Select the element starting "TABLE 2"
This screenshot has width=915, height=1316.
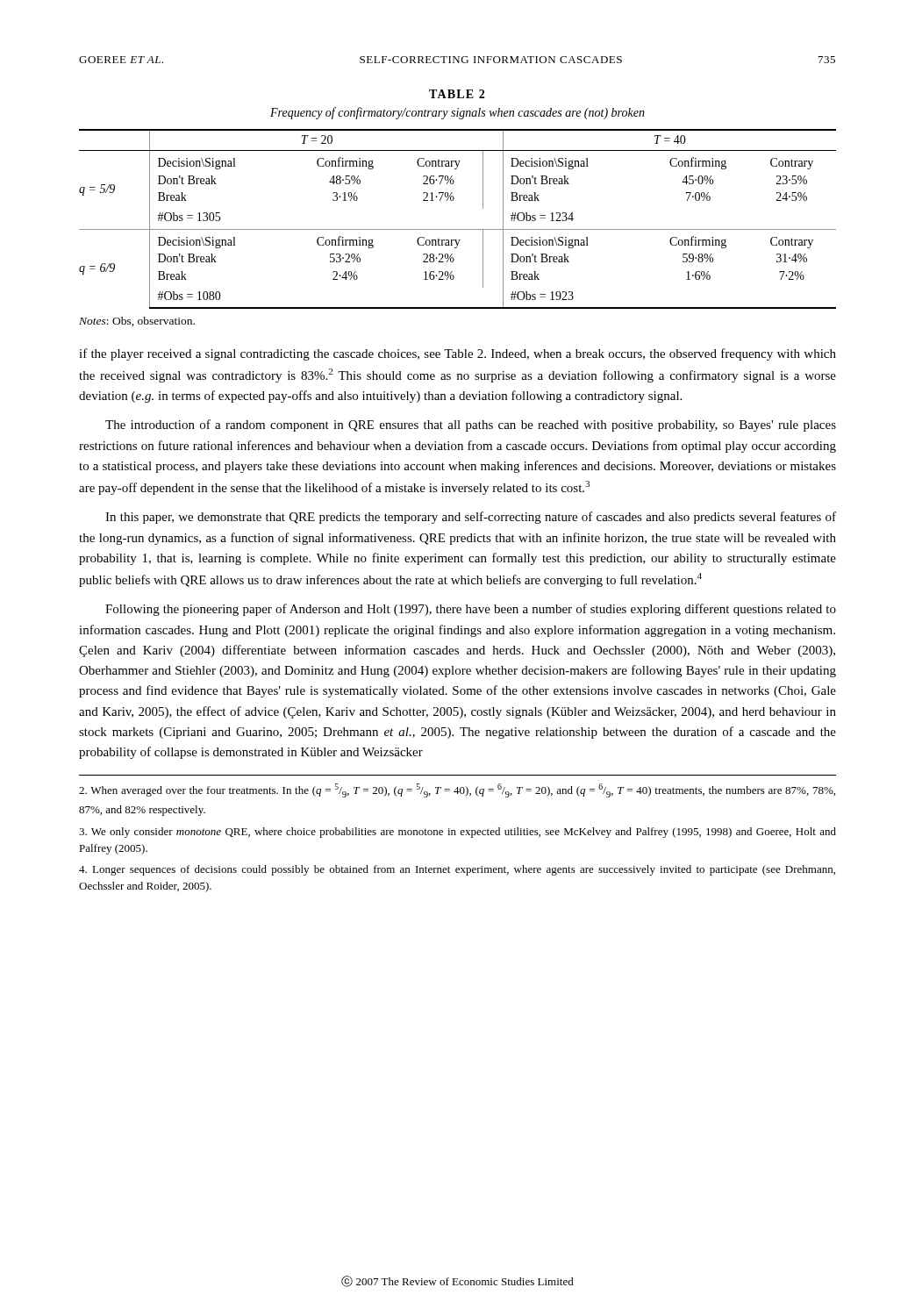tap(457, 94)
